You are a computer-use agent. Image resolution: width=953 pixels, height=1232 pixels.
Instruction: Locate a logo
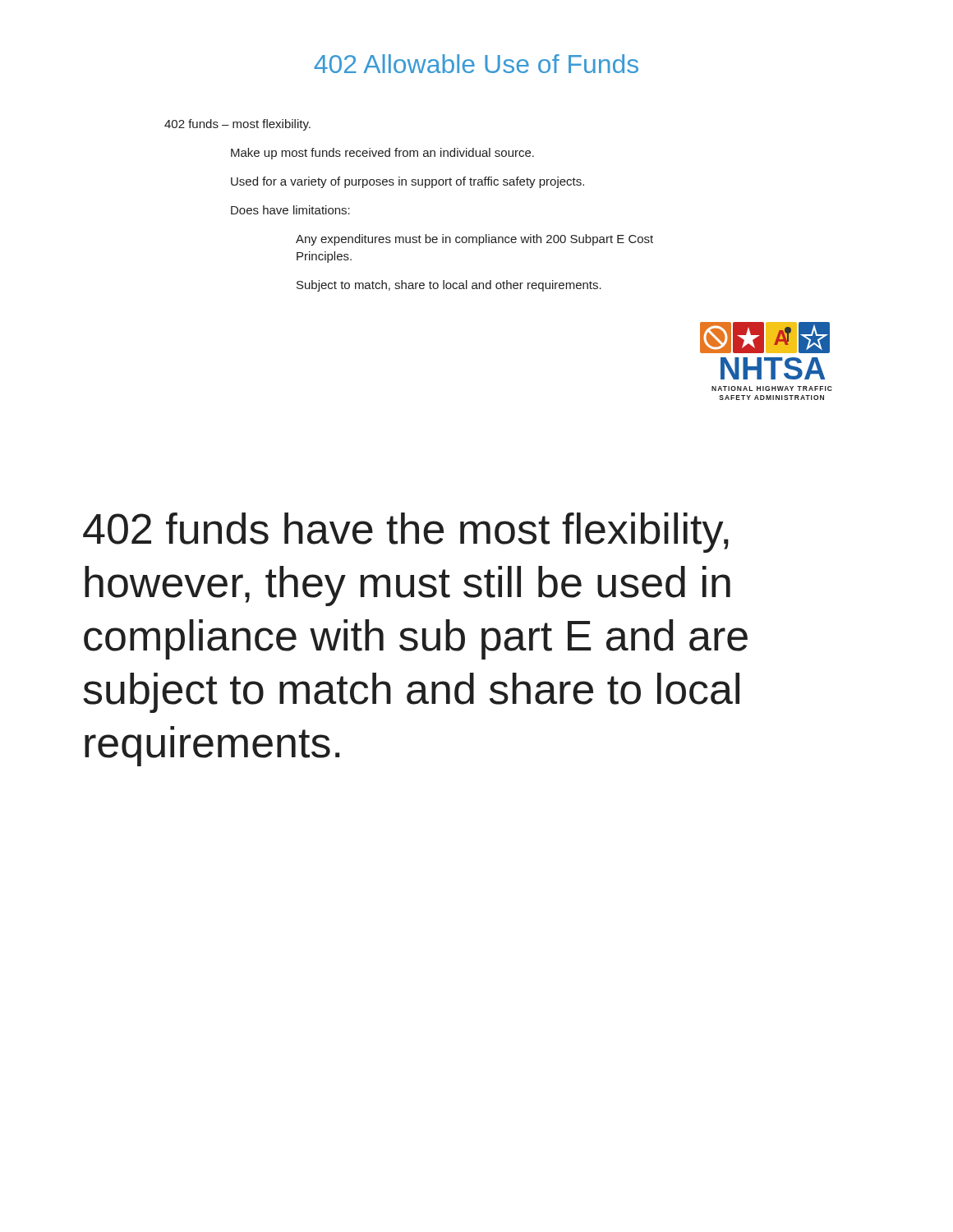[x=772, y=365]
